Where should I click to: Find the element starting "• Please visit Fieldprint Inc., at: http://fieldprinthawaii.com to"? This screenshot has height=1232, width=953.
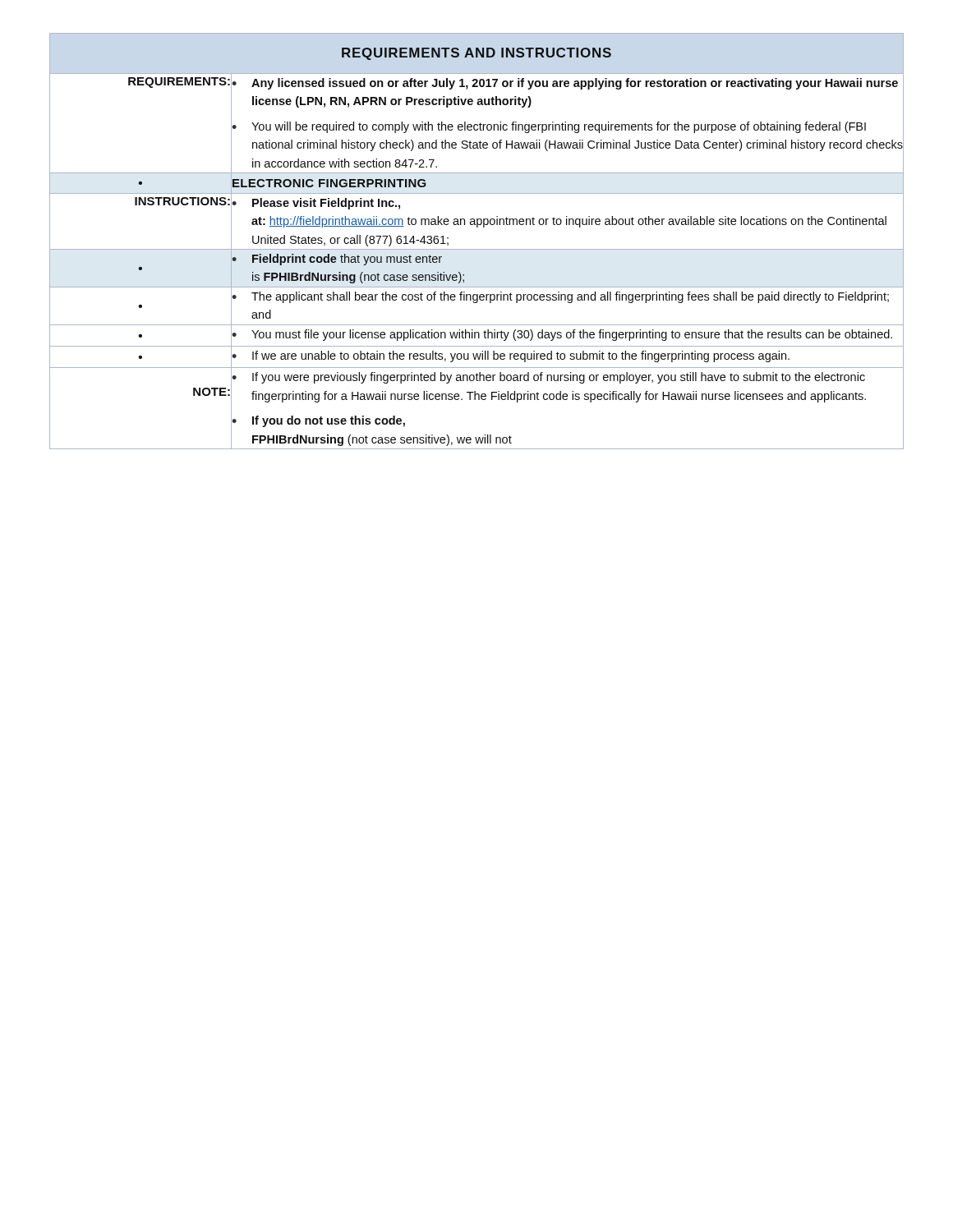567,221
